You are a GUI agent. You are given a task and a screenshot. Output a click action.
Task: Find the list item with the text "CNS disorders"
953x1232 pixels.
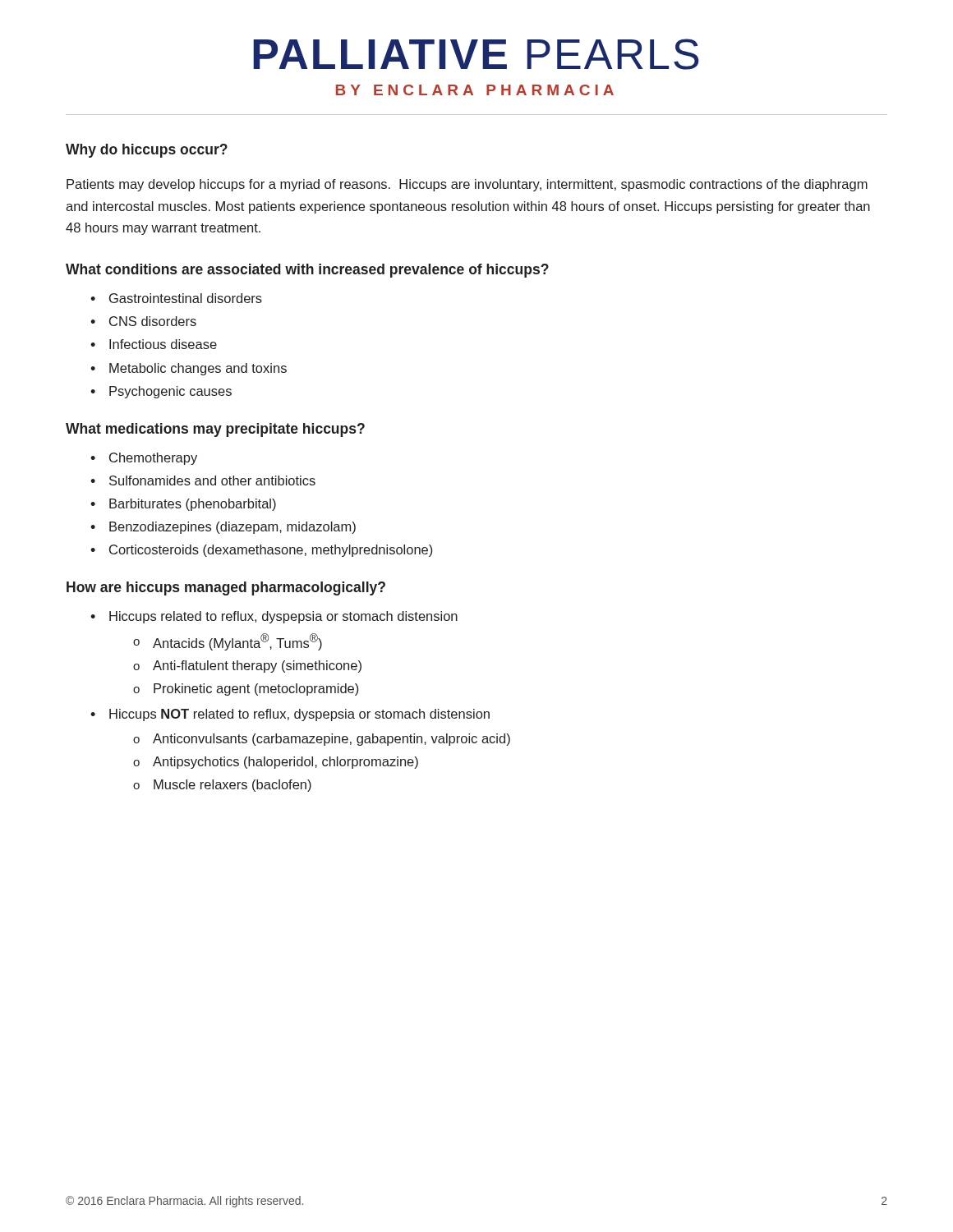153,321
